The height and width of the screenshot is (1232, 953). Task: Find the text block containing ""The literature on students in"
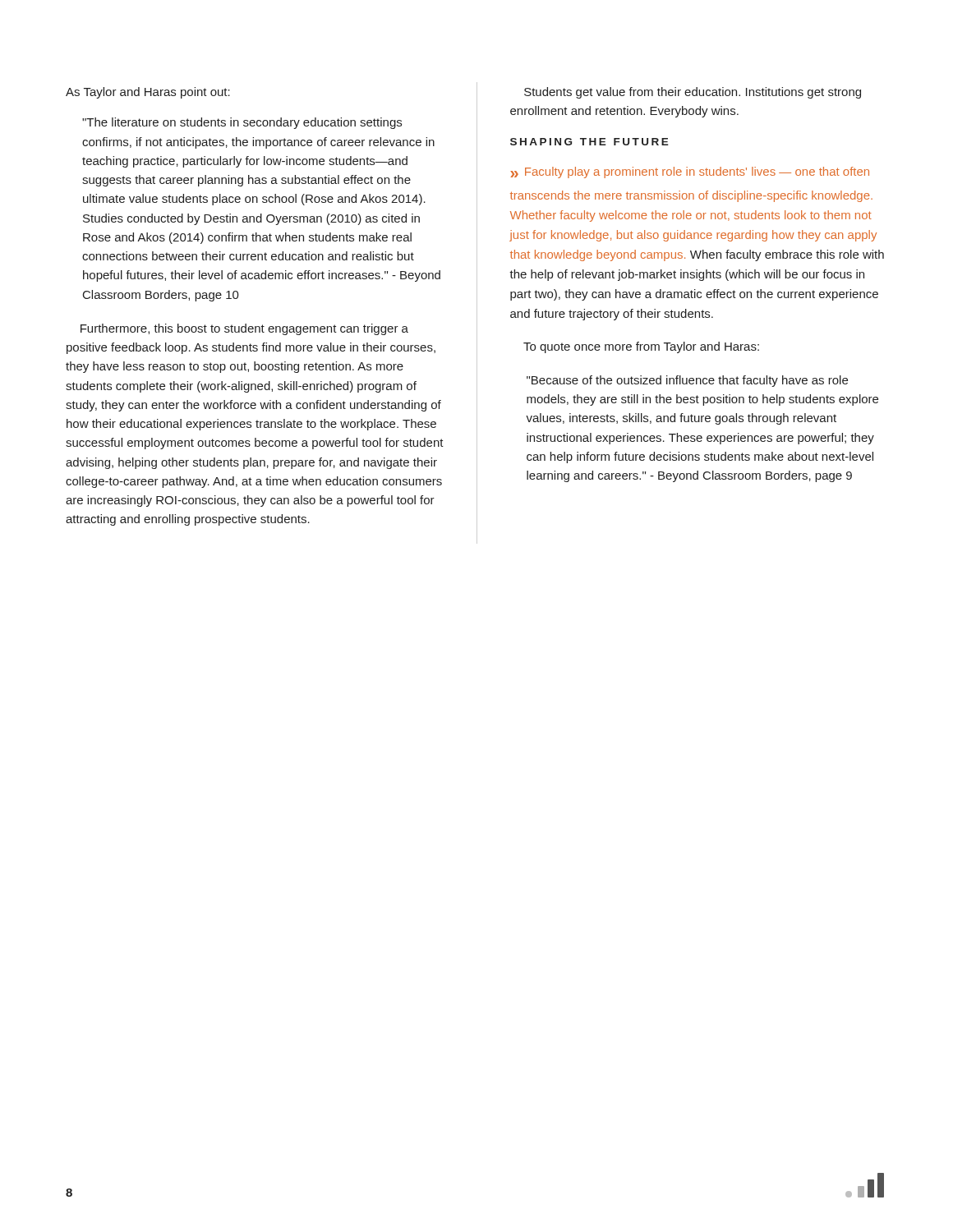pyautogui.click(x=262, y=208)
